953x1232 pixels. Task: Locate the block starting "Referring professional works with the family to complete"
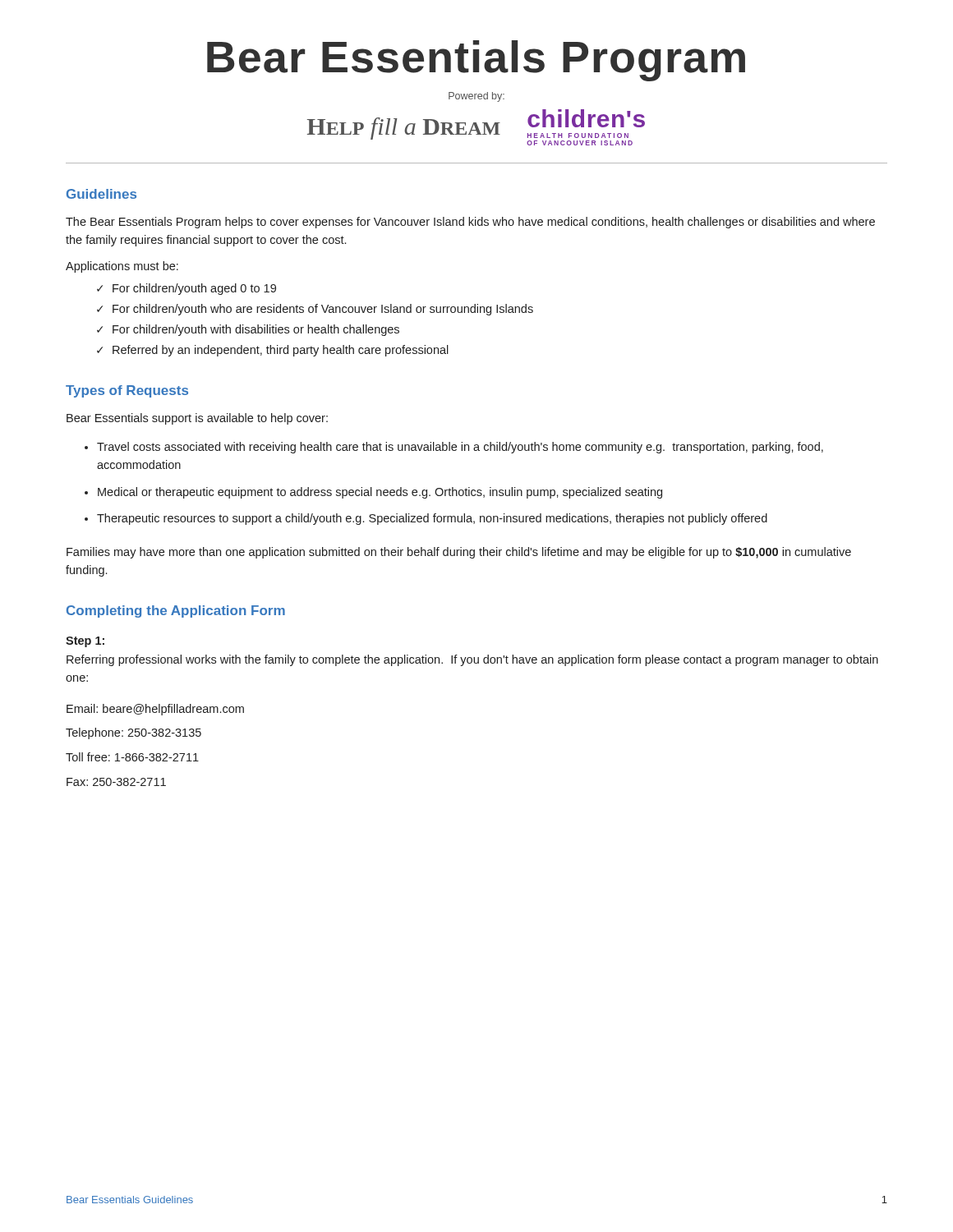point(472,668)
